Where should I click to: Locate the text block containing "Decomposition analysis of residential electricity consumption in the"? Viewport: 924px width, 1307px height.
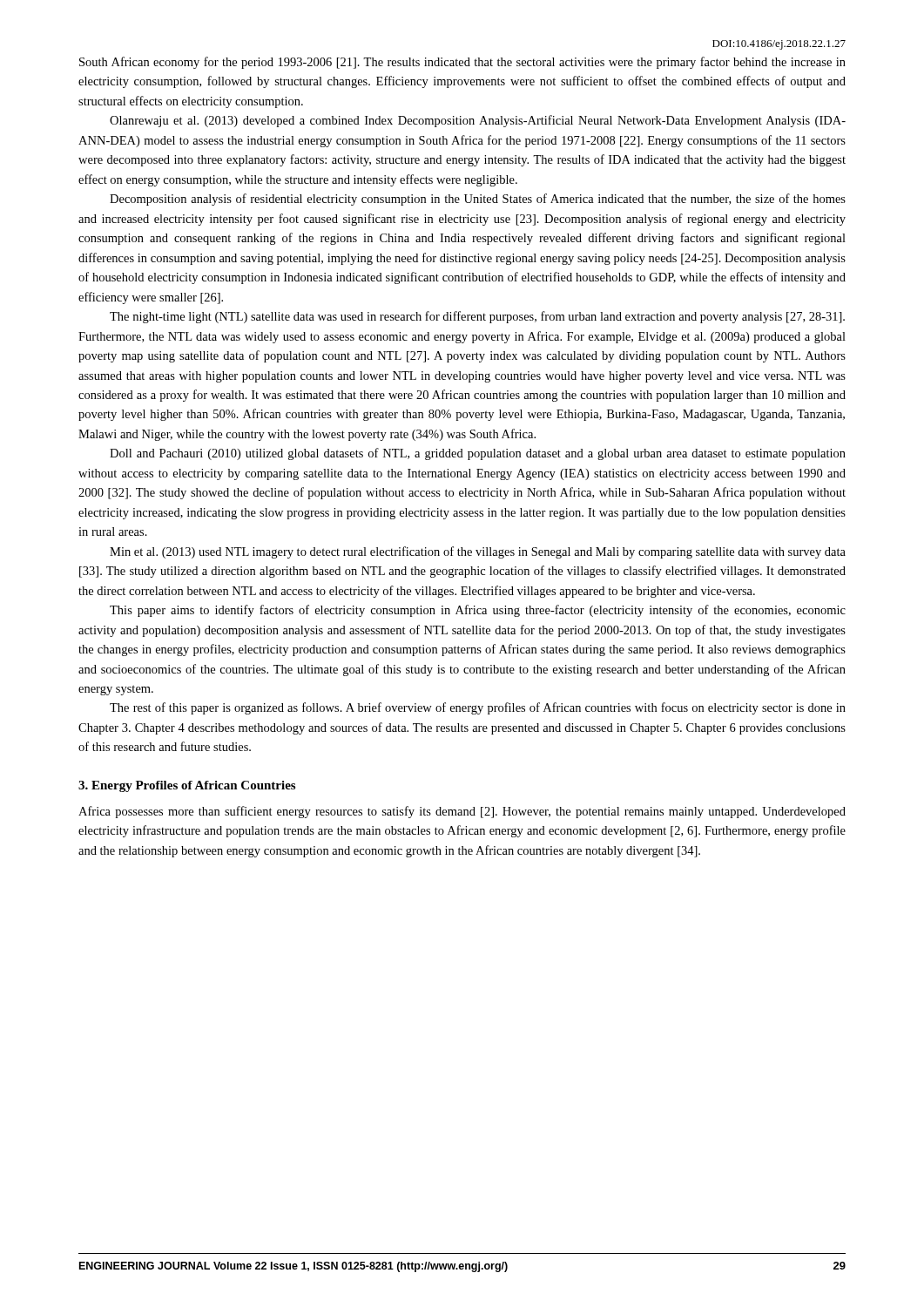[462, 248]
